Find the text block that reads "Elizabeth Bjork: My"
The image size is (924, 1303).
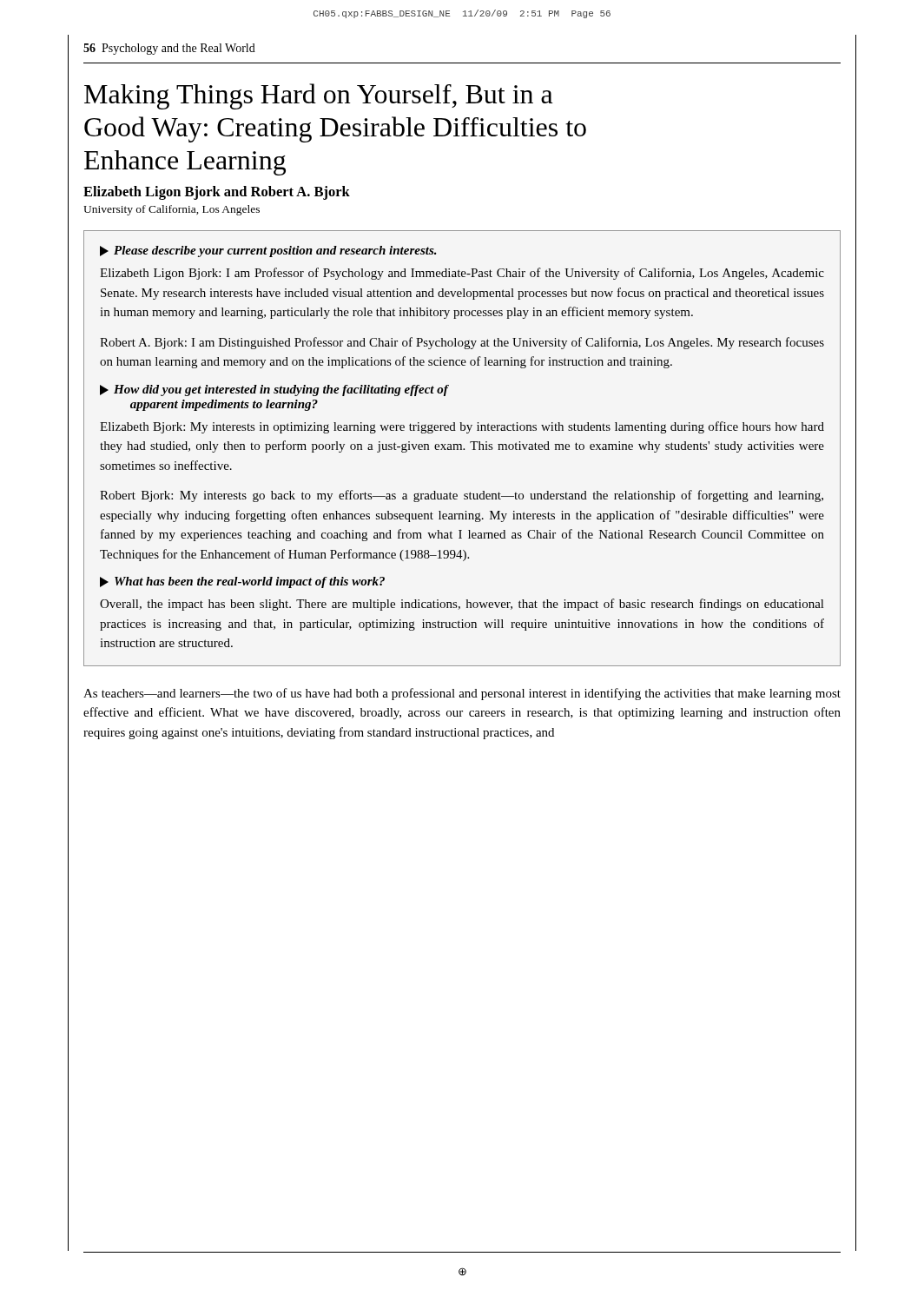(462, 446)
